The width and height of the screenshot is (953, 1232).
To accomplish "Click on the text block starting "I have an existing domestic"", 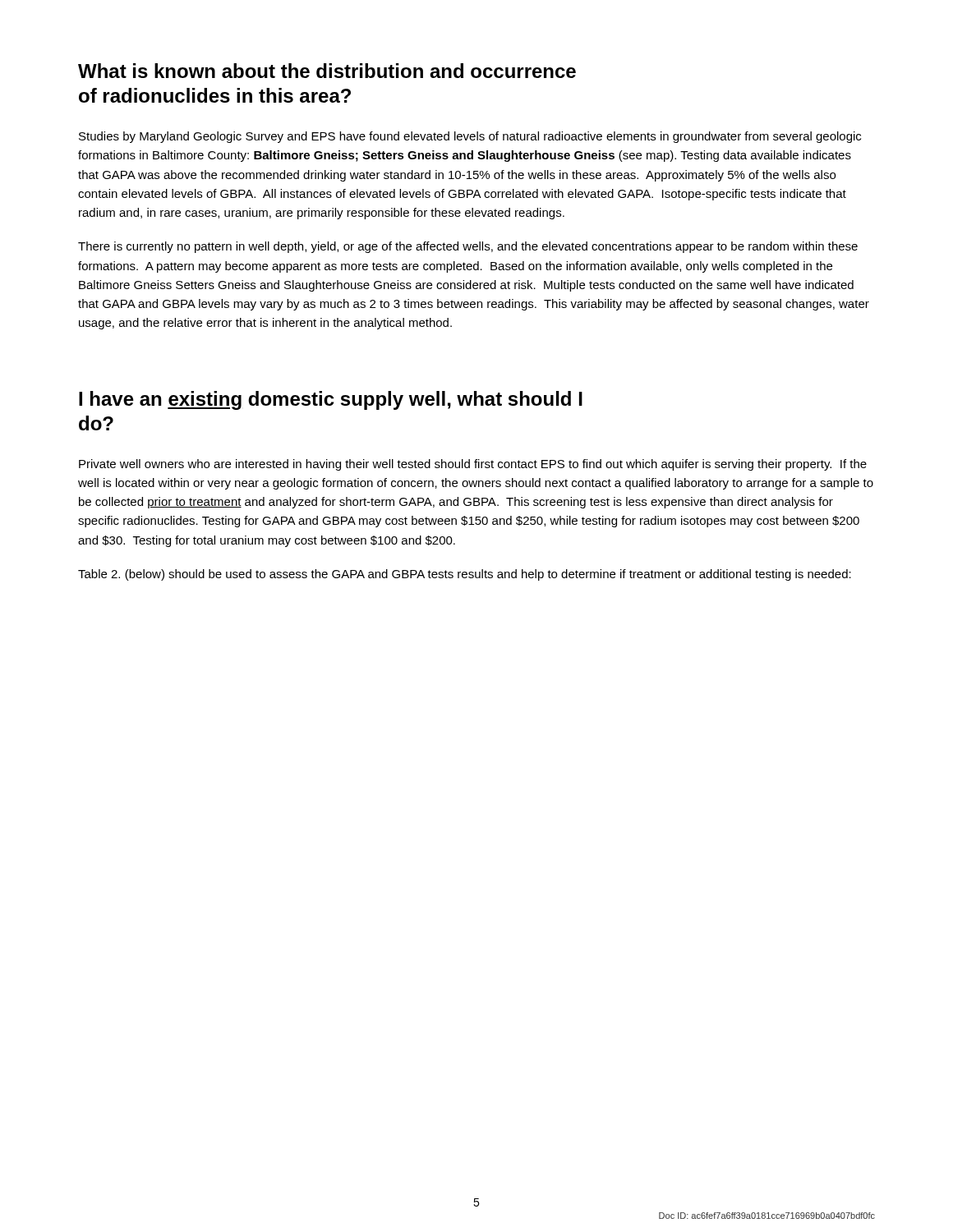I will click(331, 411).
